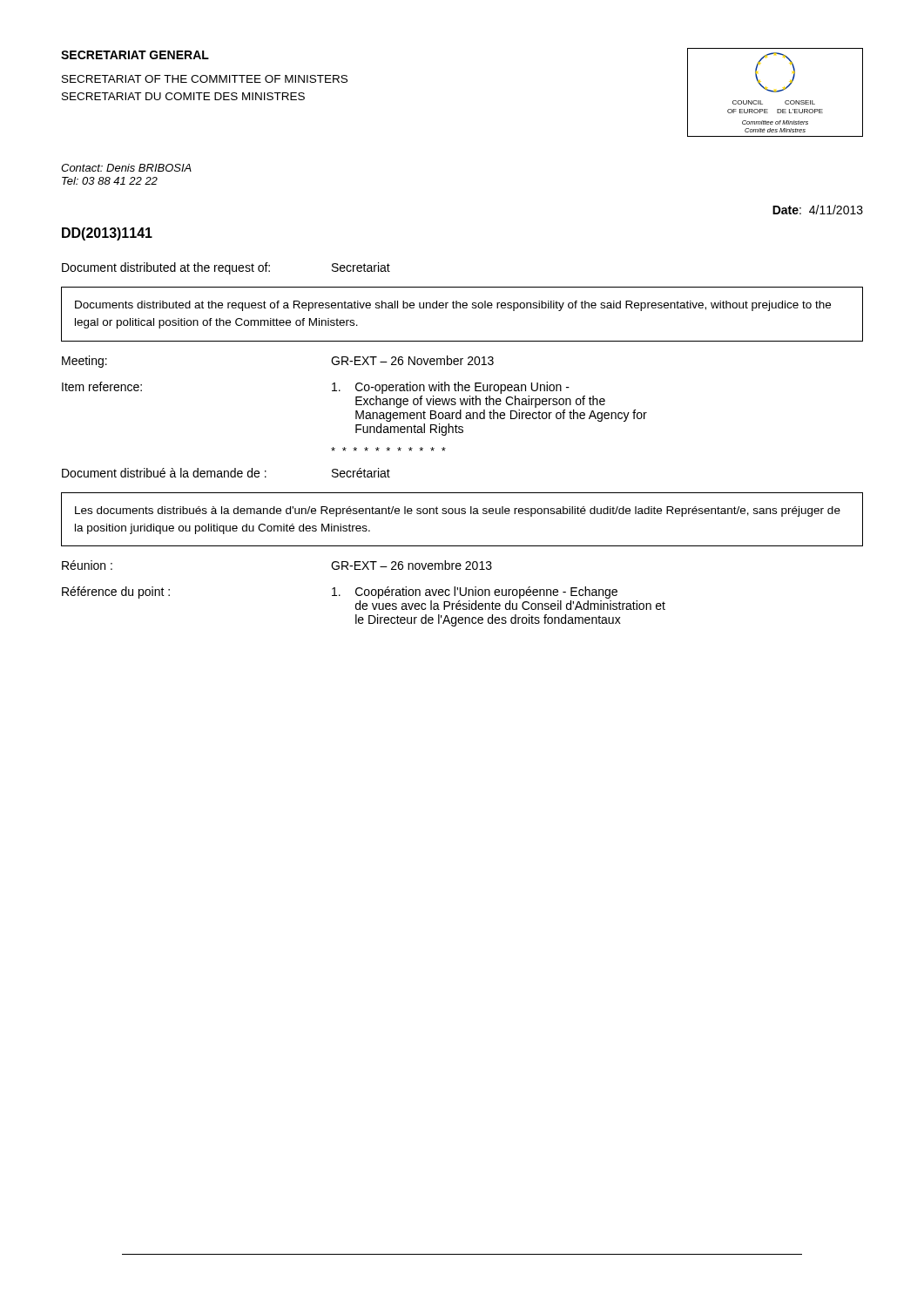Find the title
Image resolution: width=924 pixels, height=1307 pixels.
(107, 233)
